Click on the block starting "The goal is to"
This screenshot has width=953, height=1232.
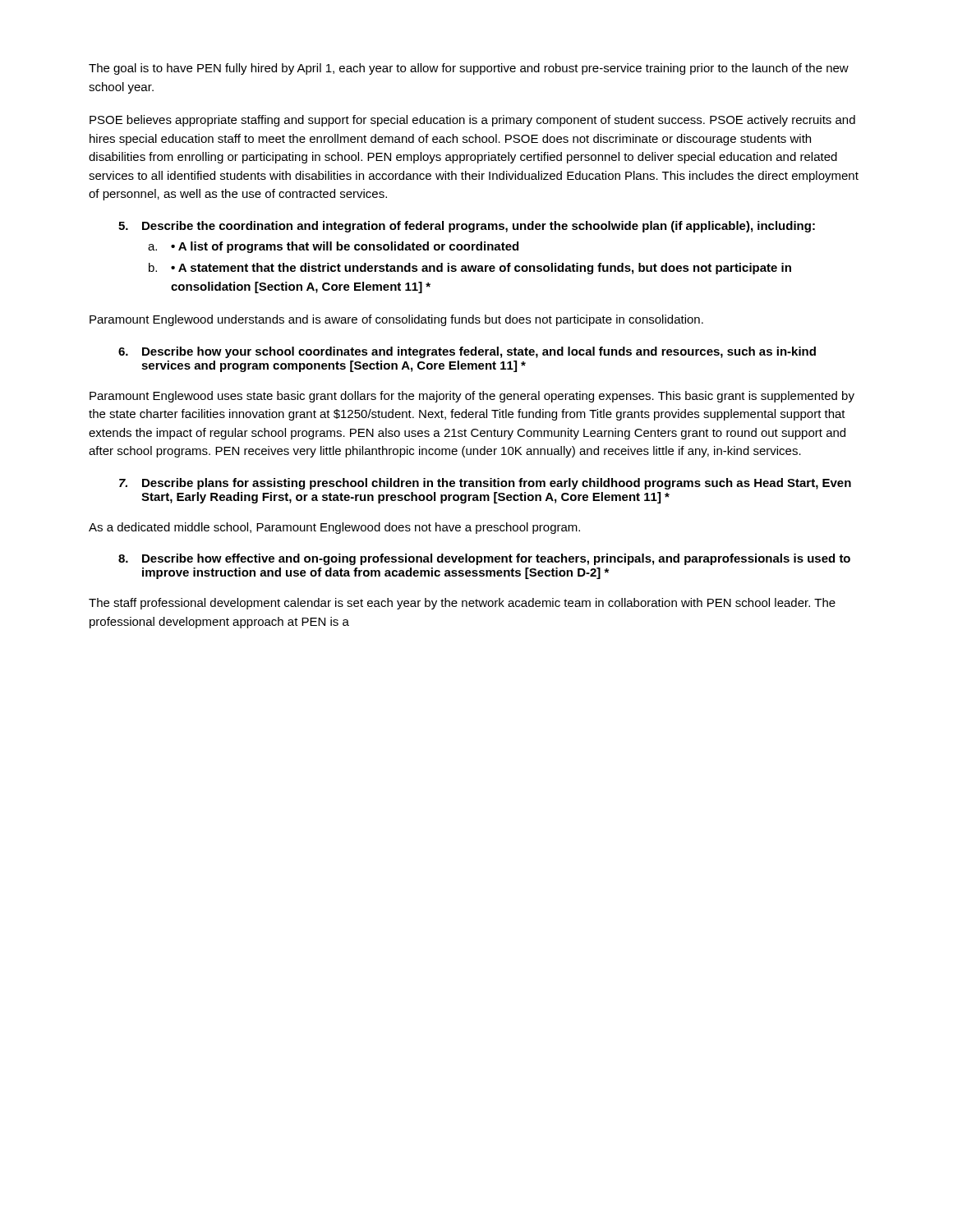[469, 77]
